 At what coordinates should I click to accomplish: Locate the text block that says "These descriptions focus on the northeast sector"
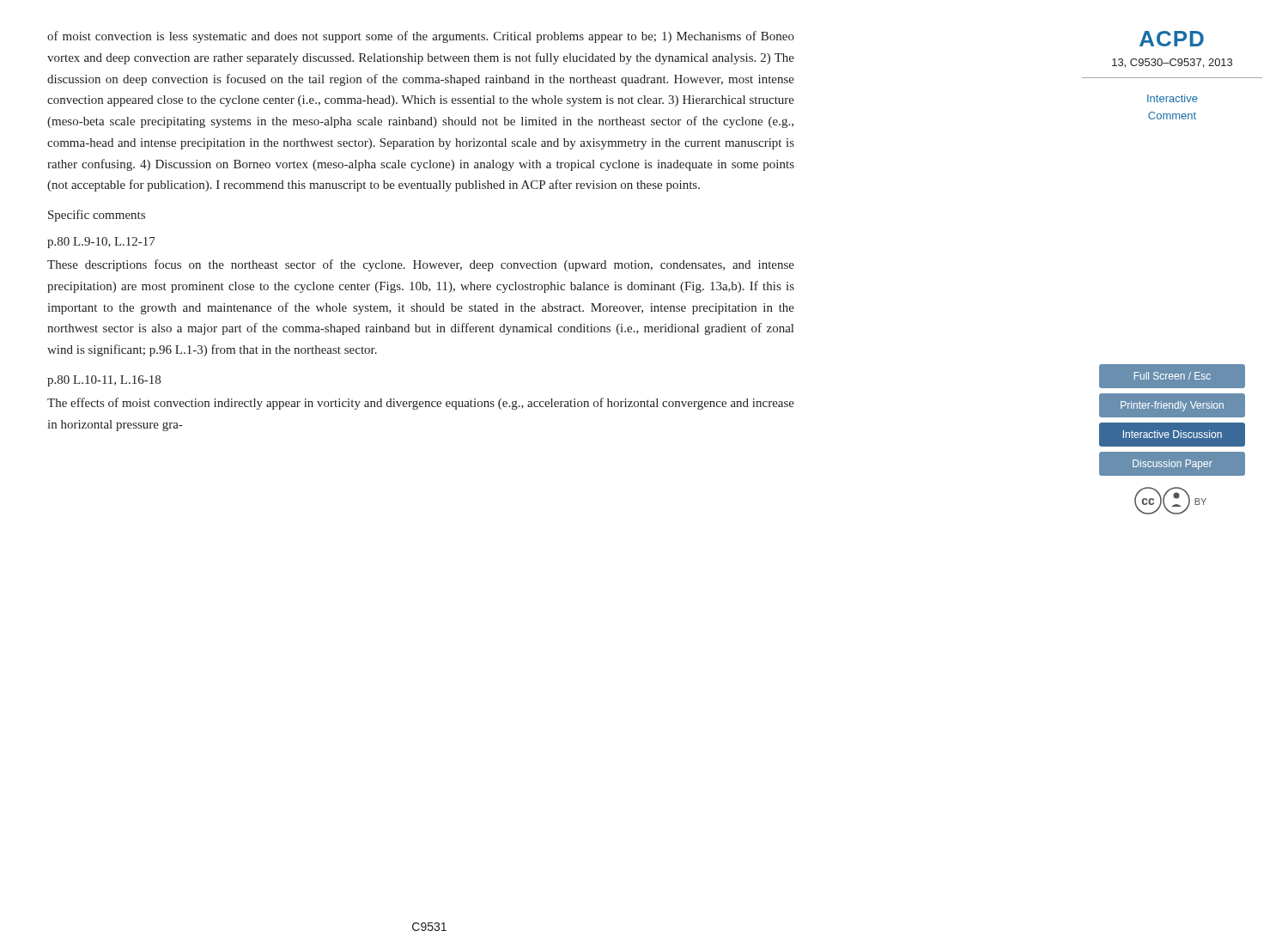(x=421, y=307)
